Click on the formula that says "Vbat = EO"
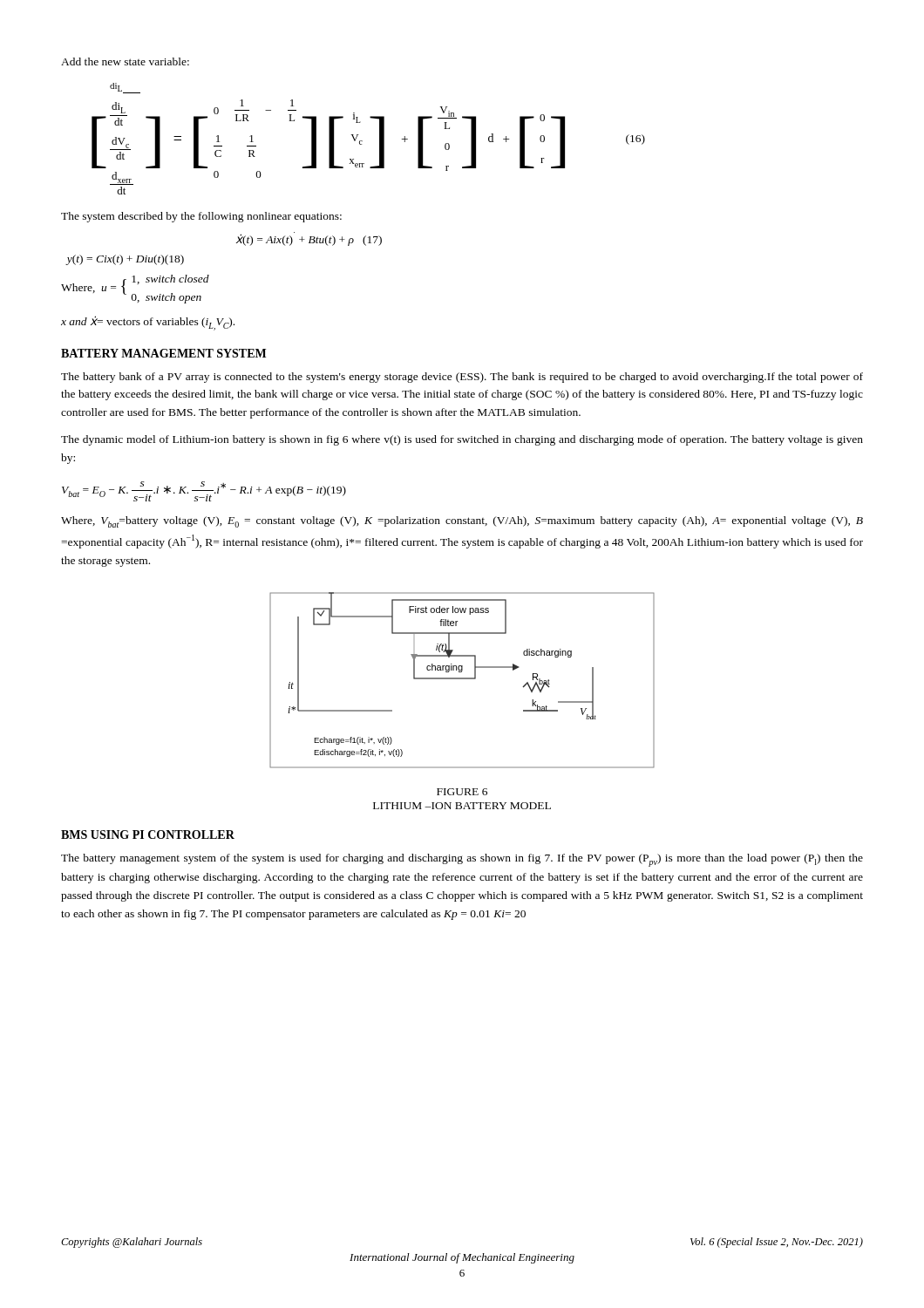 click(204, 491)
